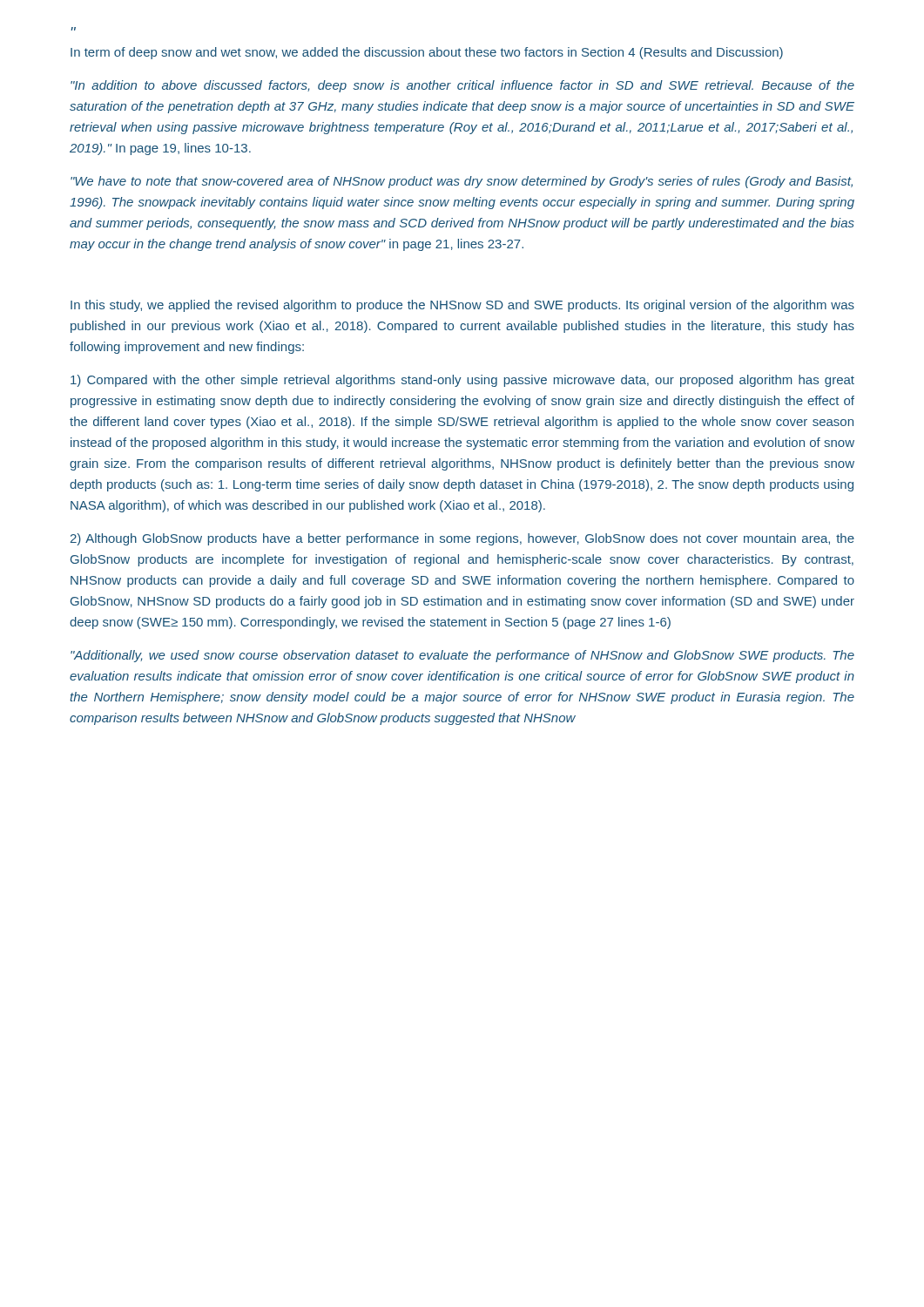This screenshot has height=1307, width=924.
Task: Click on the text starting ""In addition to above discussed"
Action: 462,117
